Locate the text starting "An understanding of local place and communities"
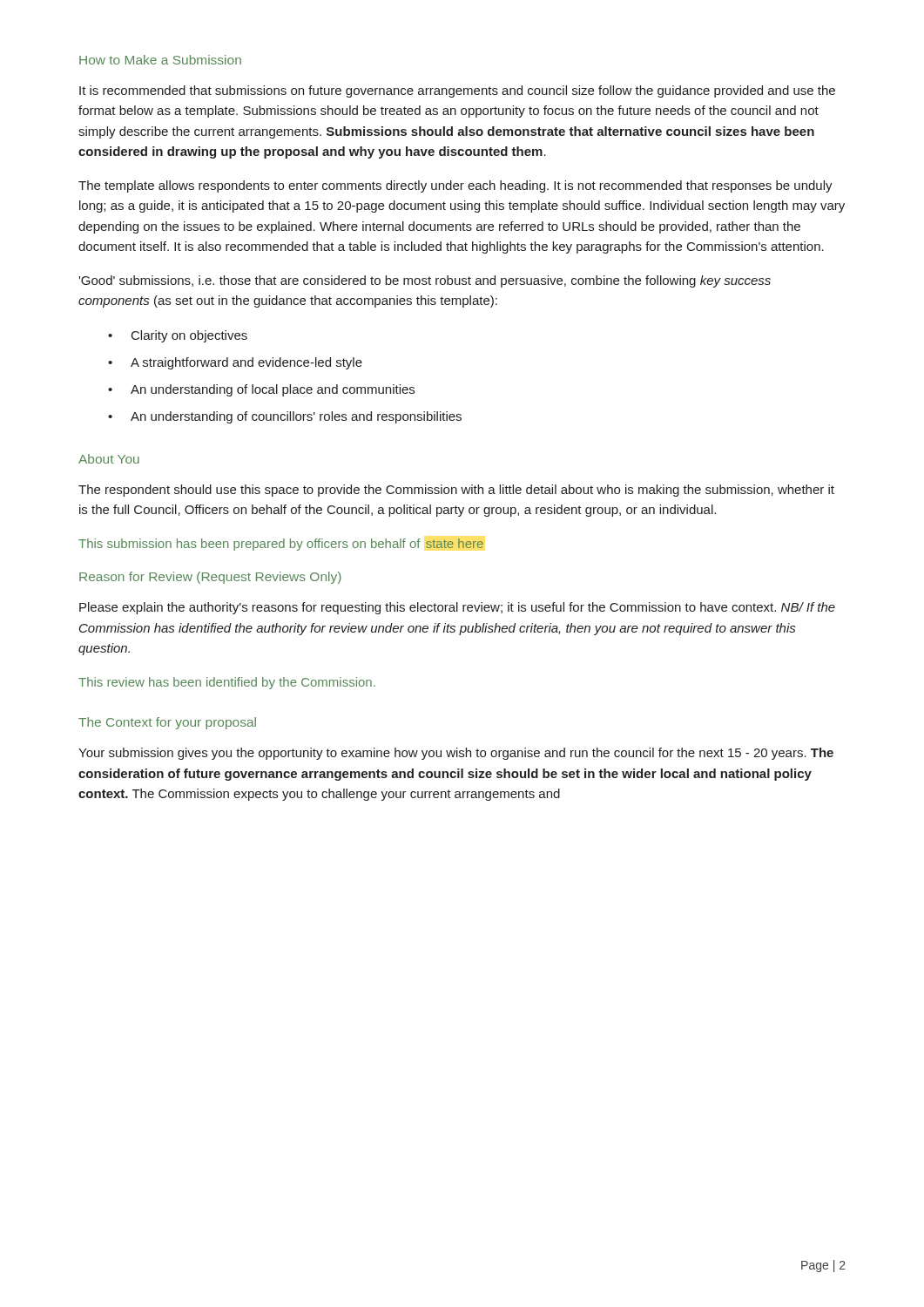 pyautogui.click(x=273, y=389)
